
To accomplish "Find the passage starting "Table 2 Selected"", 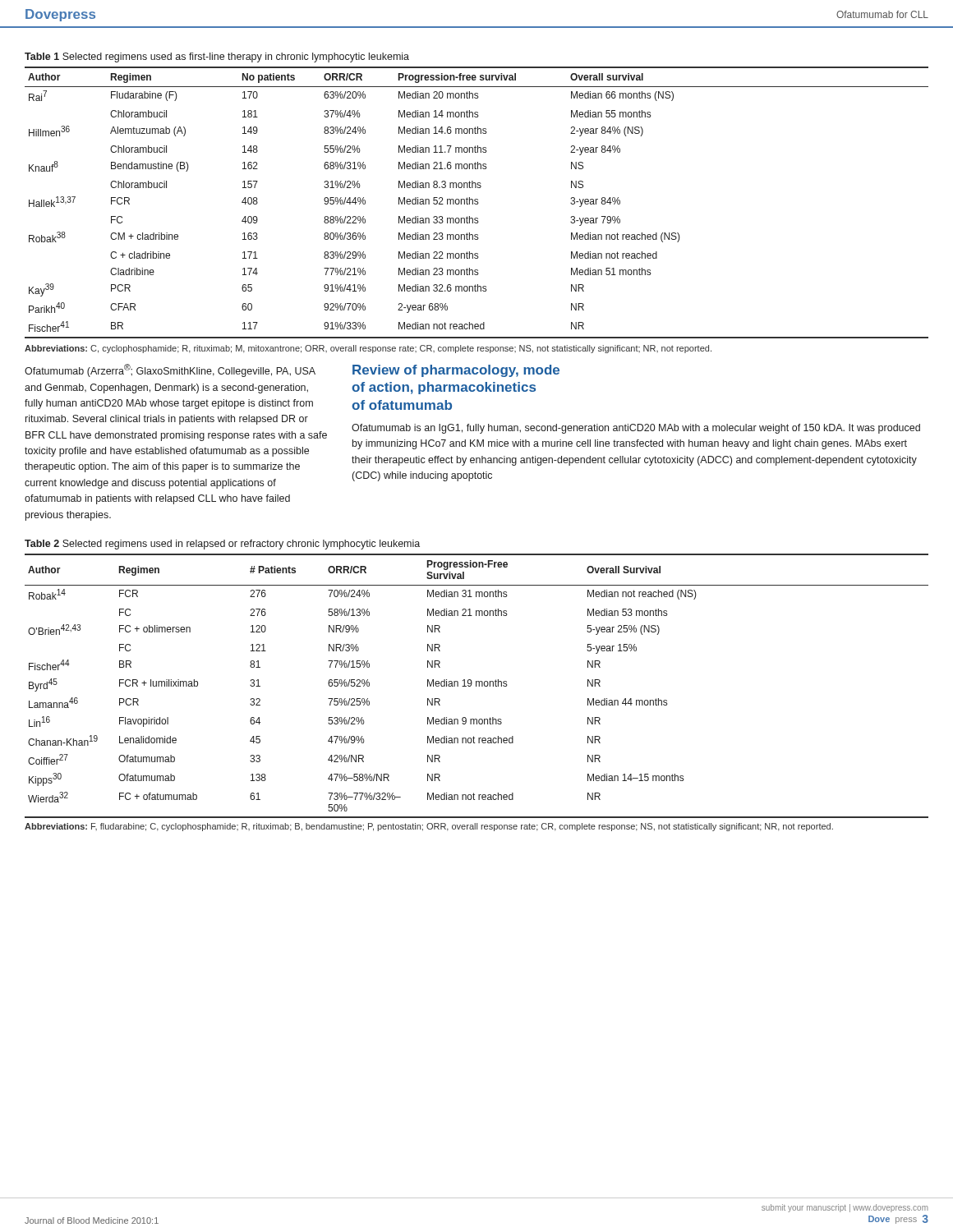I will 222,544.
